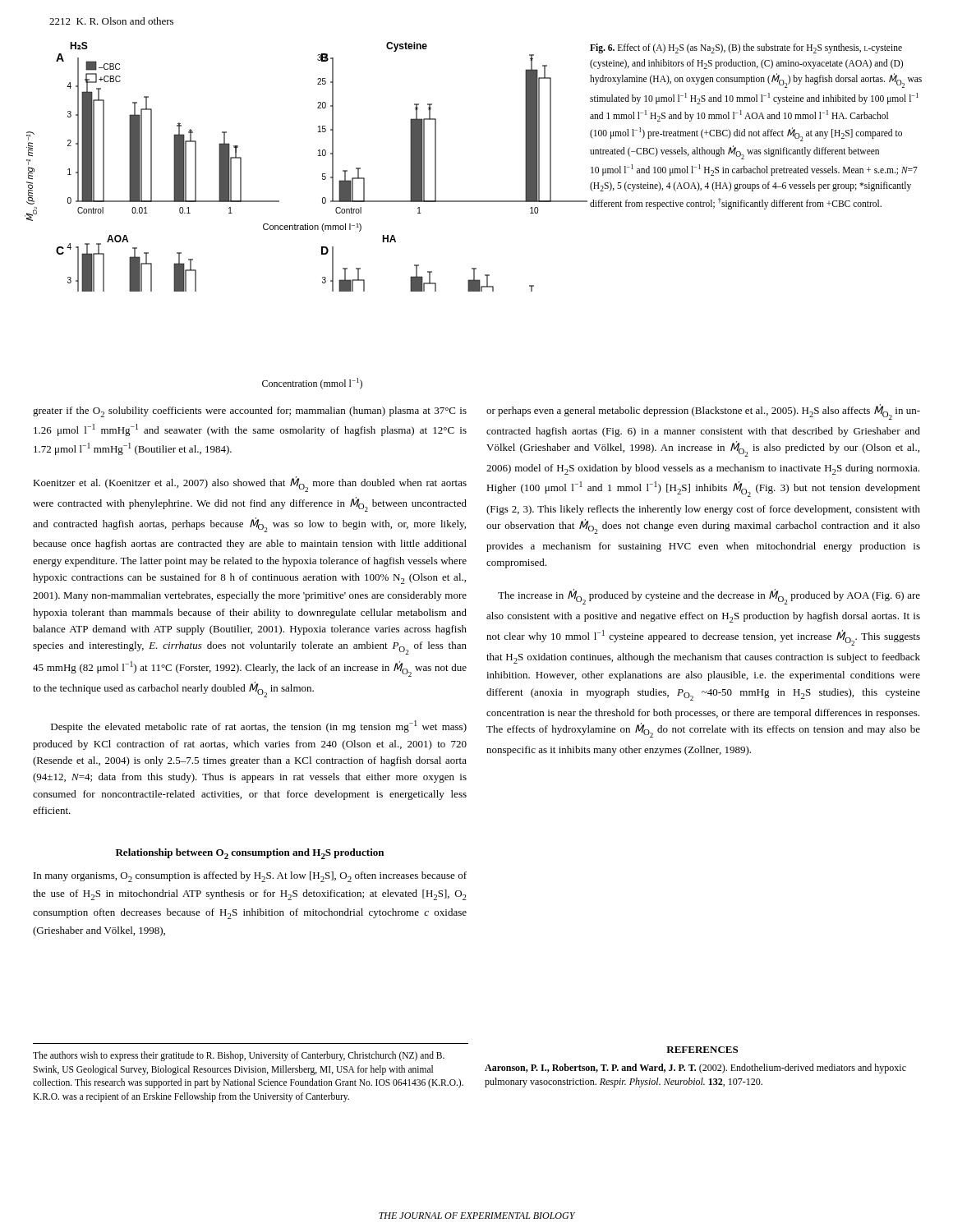953x1232 pixels.
Task: Select the text block containing "or perhaps even"
Action: pyautogui.click(x=703, y=486)
